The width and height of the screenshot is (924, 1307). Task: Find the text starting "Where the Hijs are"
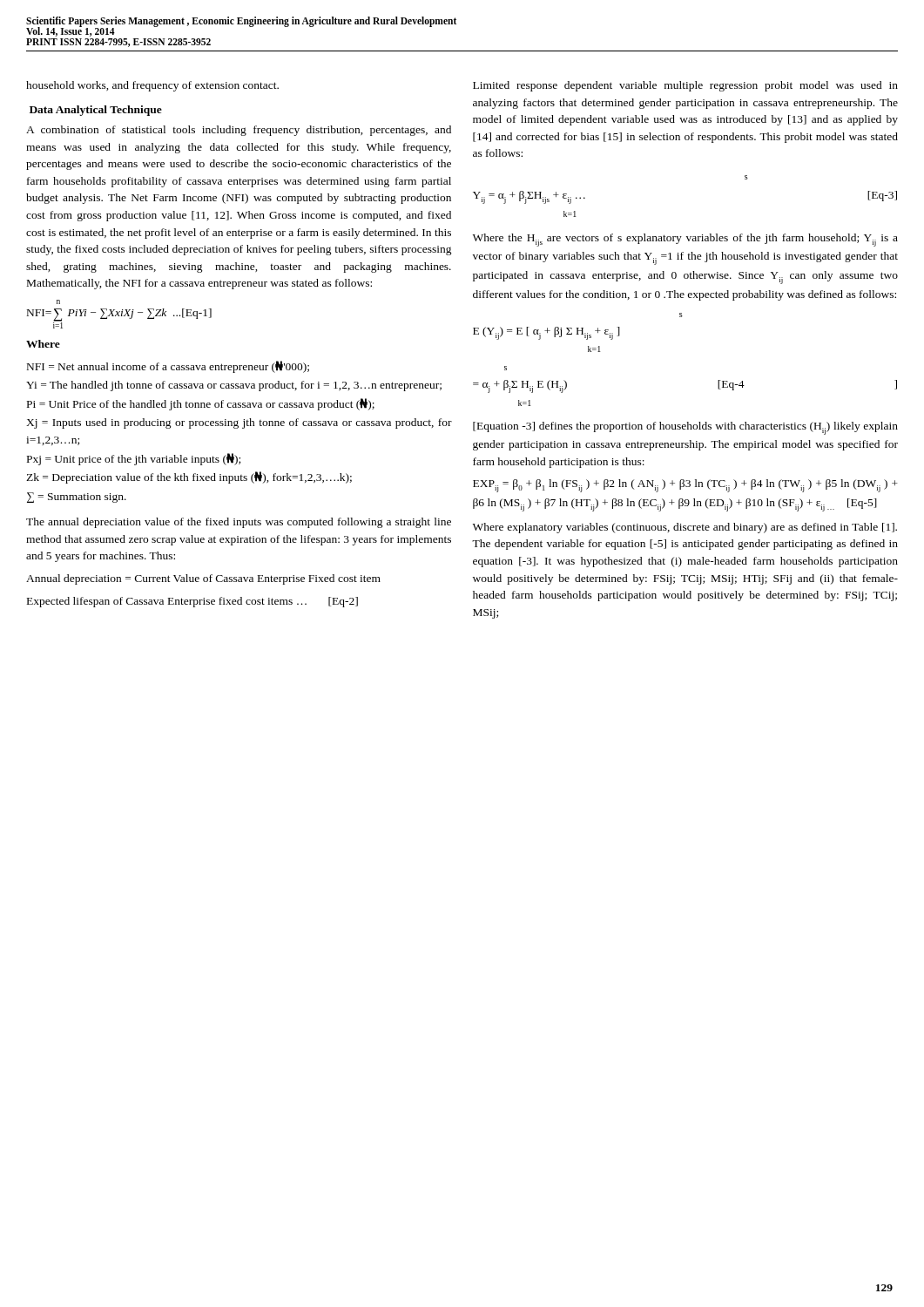pyautogui.click(x=685, y=266)
